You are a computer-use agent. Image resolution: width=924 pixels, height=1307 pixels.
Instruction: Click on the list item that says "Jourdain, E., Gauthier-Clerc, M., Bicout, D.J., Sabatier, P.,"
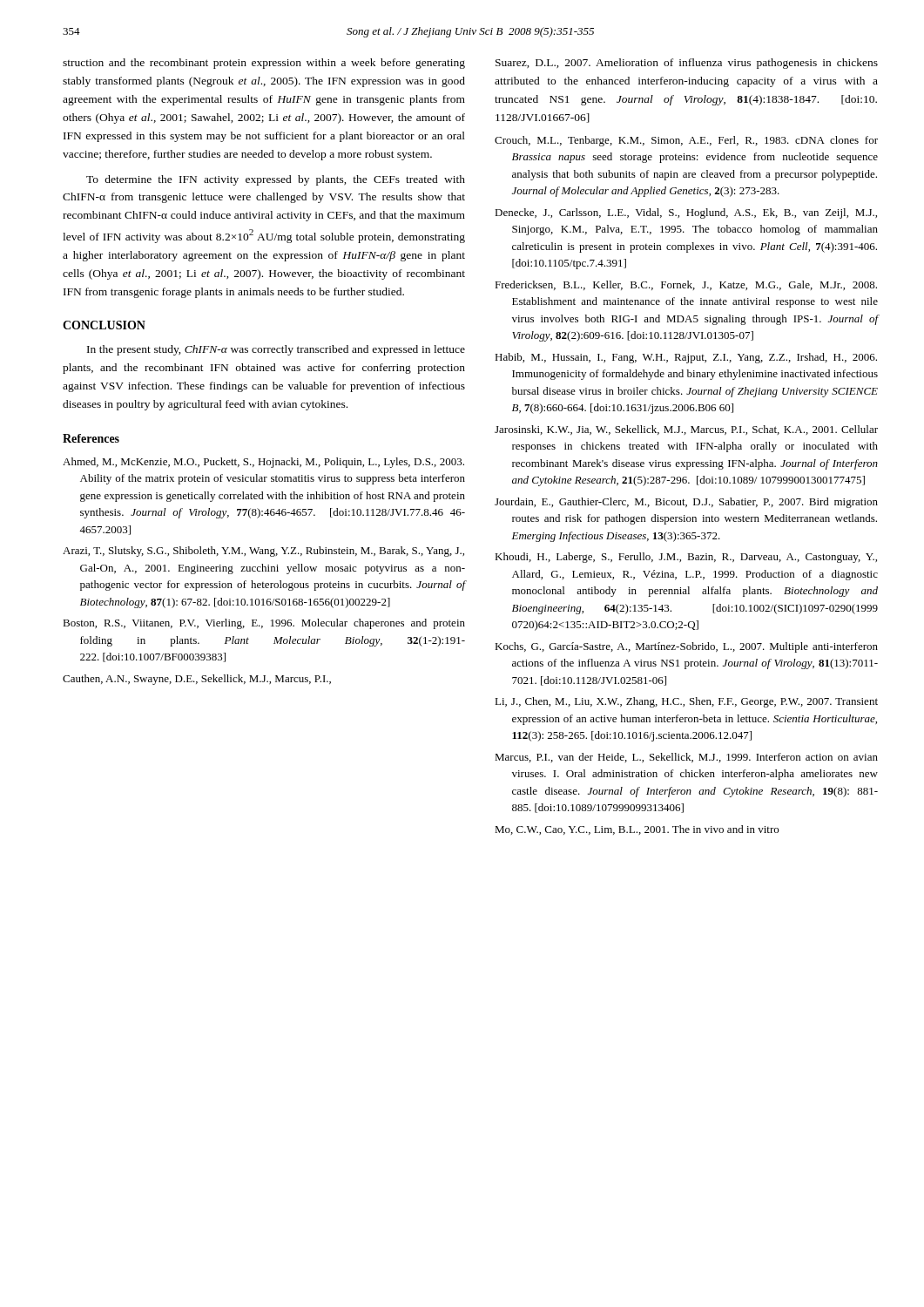pos(686,518)
